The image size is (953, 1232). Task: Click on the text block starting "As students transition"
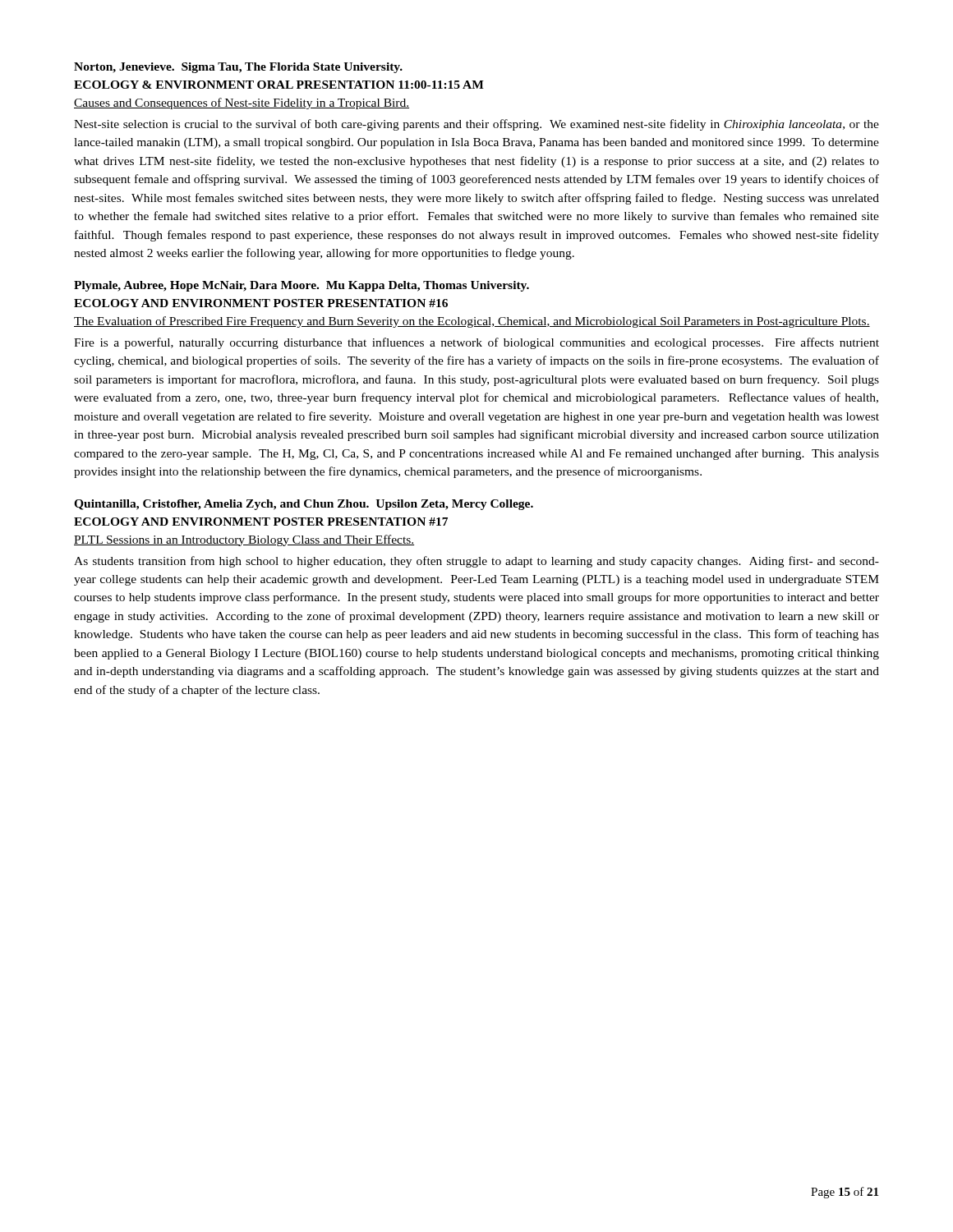click(x=476, y=625)
